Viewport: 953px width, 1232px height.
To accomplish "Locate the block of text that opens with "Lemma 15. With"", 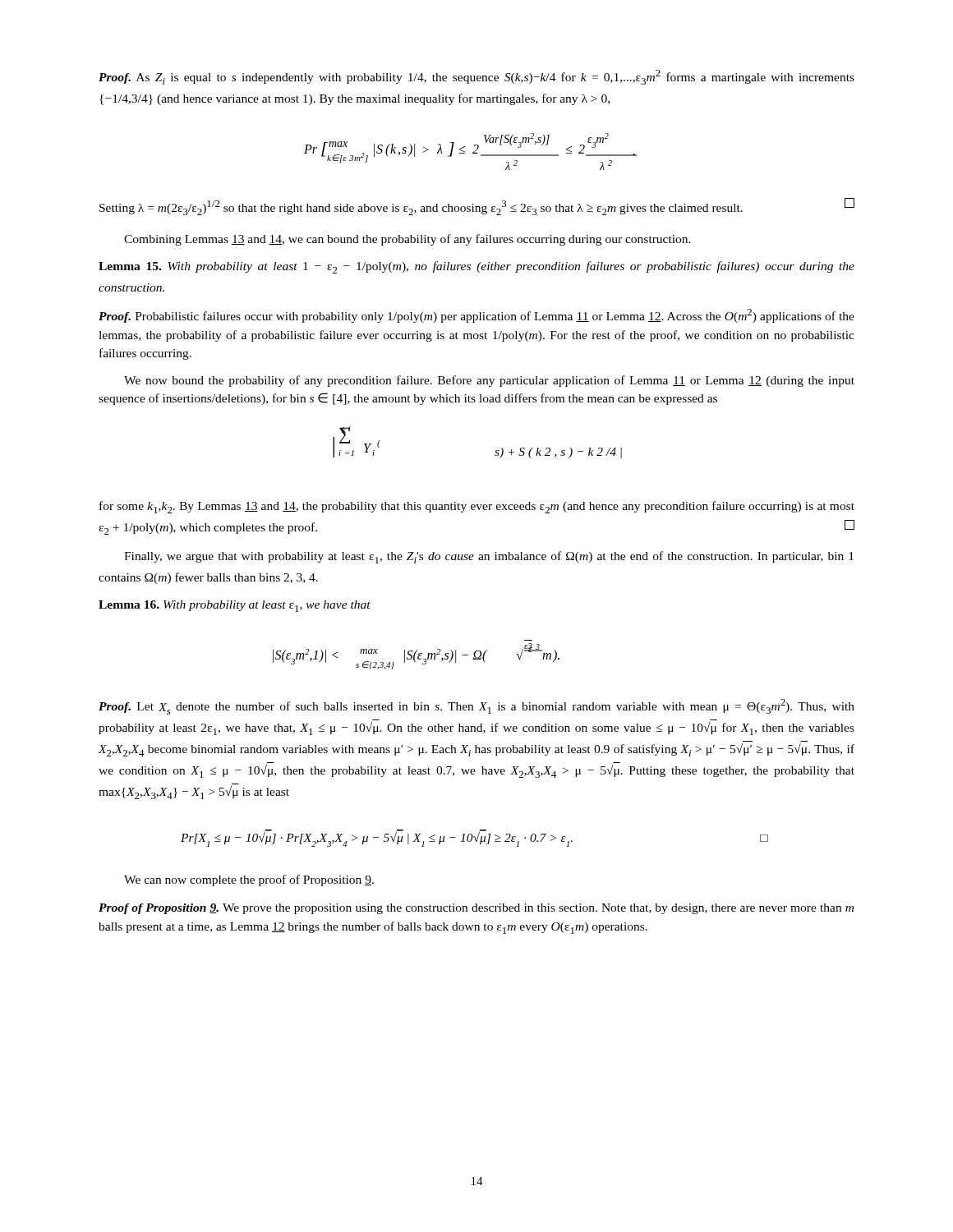I will tap(476, 276).
